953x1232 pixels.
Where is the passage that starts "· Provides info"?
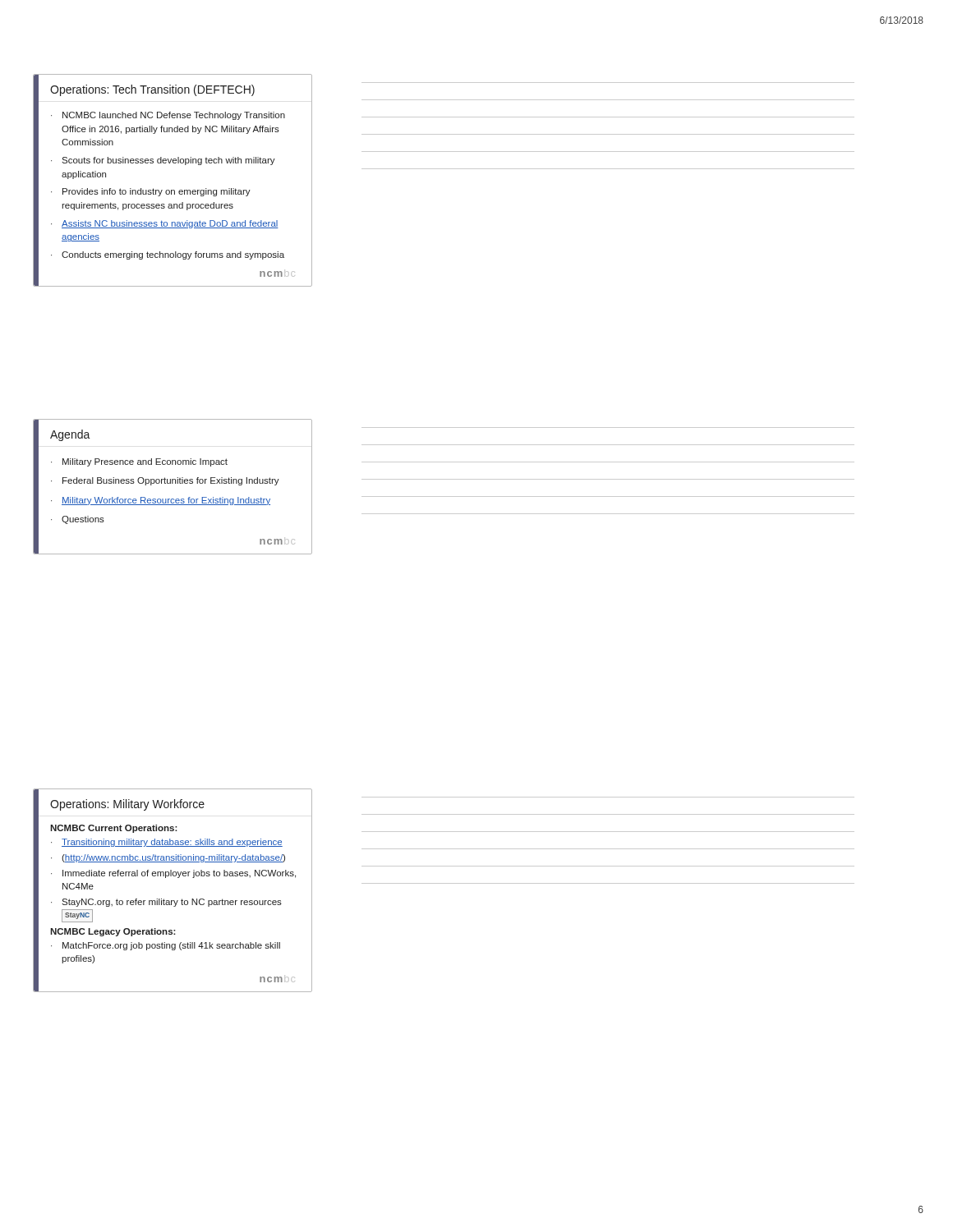coord(175,199)
